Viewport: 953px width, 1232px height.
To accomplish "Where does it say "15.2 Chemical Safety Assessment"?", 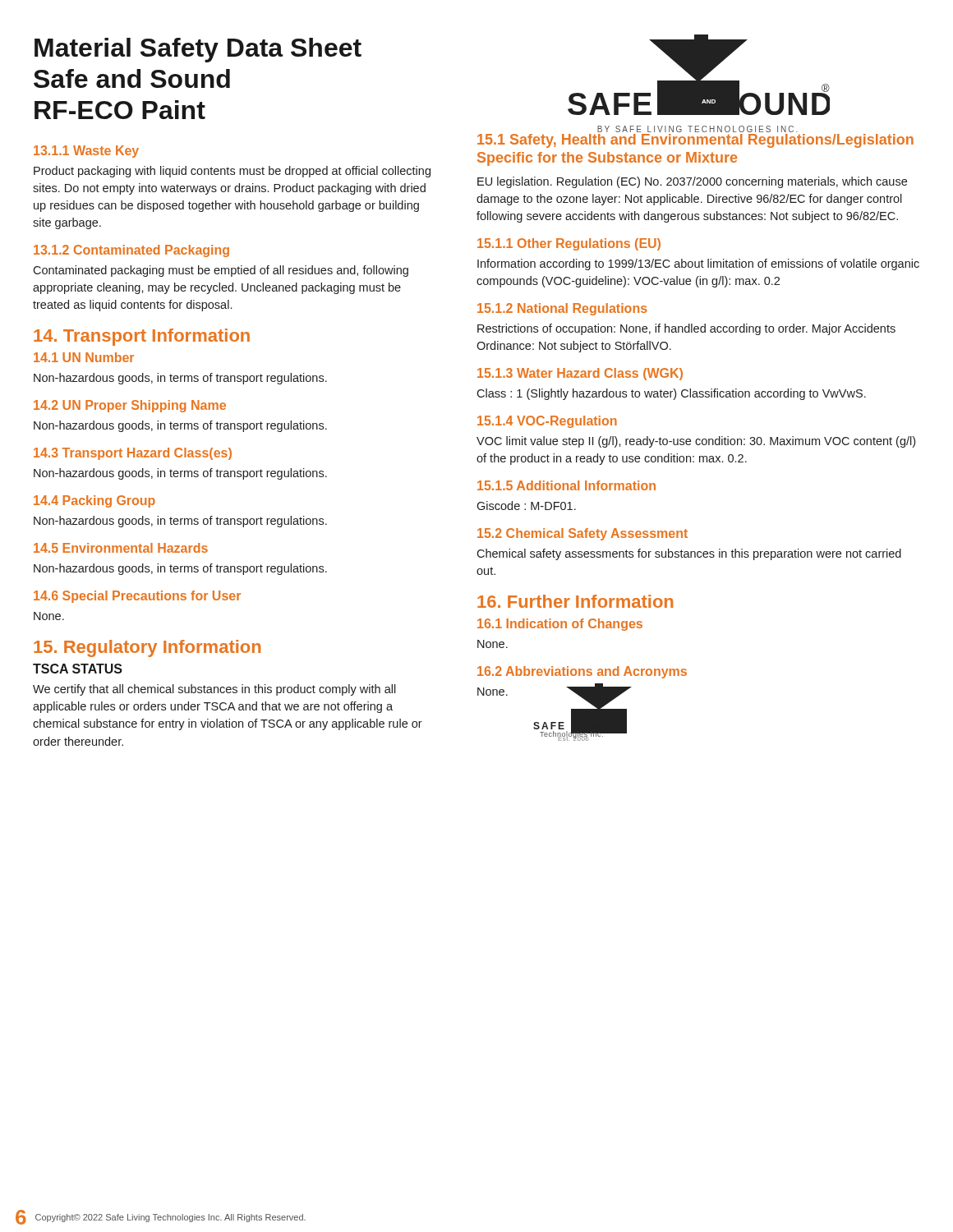I will (x=698, y=534).
